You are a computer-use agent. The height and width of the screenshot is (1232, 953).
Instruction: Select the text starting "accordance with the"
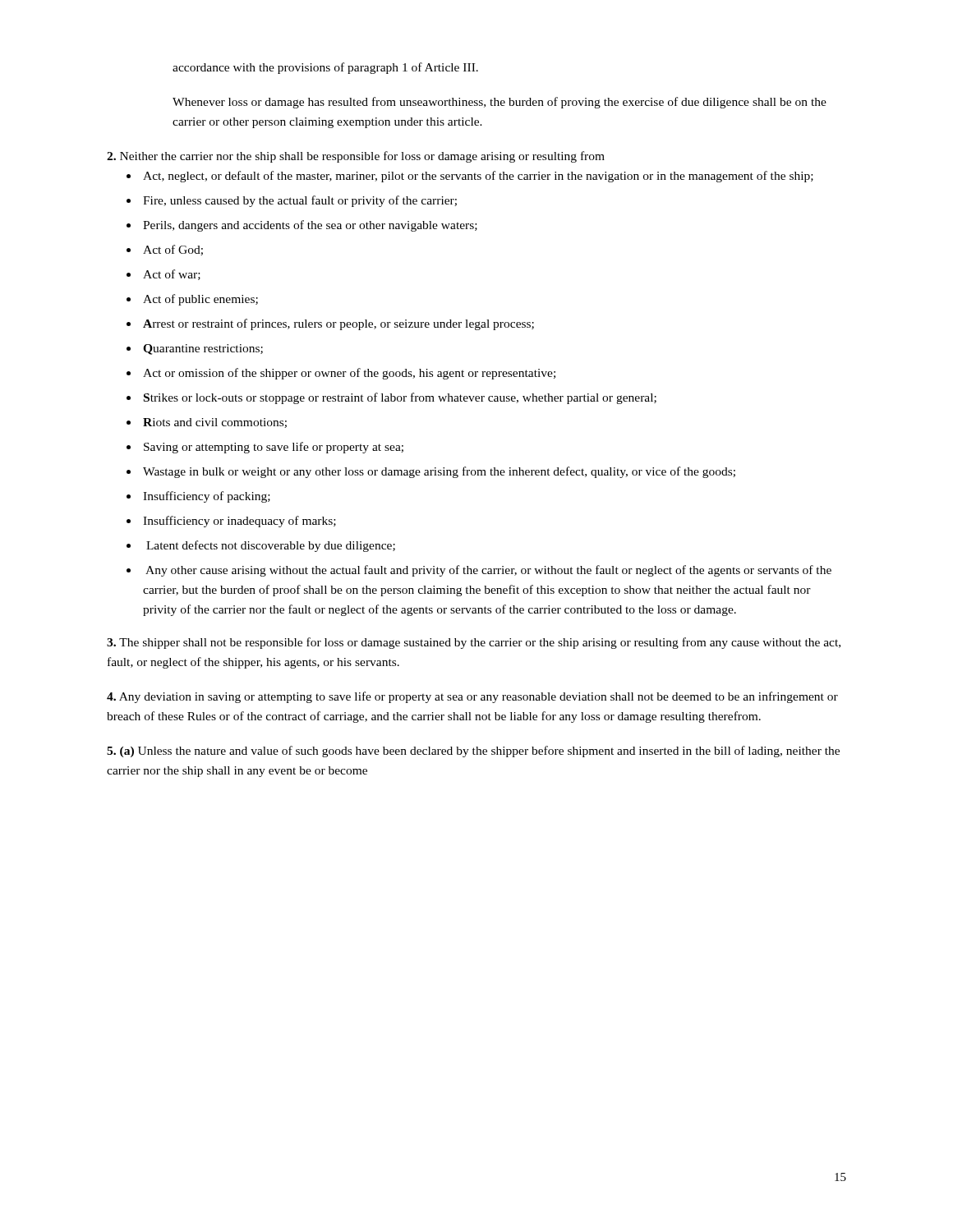tap(326, 67)
